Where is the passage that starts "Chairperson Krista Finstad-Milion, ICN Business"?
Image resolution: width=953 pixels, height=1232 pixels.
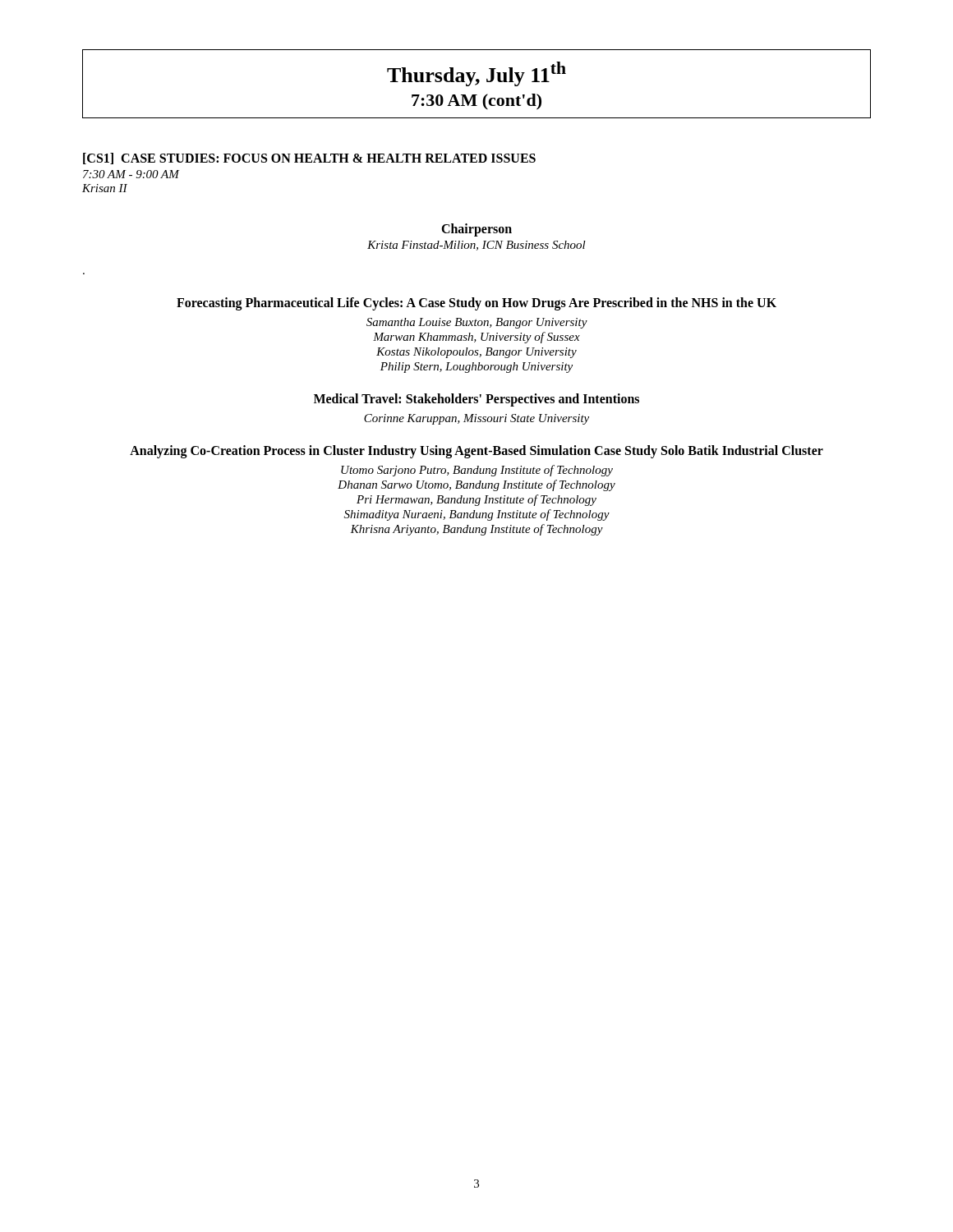(476, 237)
